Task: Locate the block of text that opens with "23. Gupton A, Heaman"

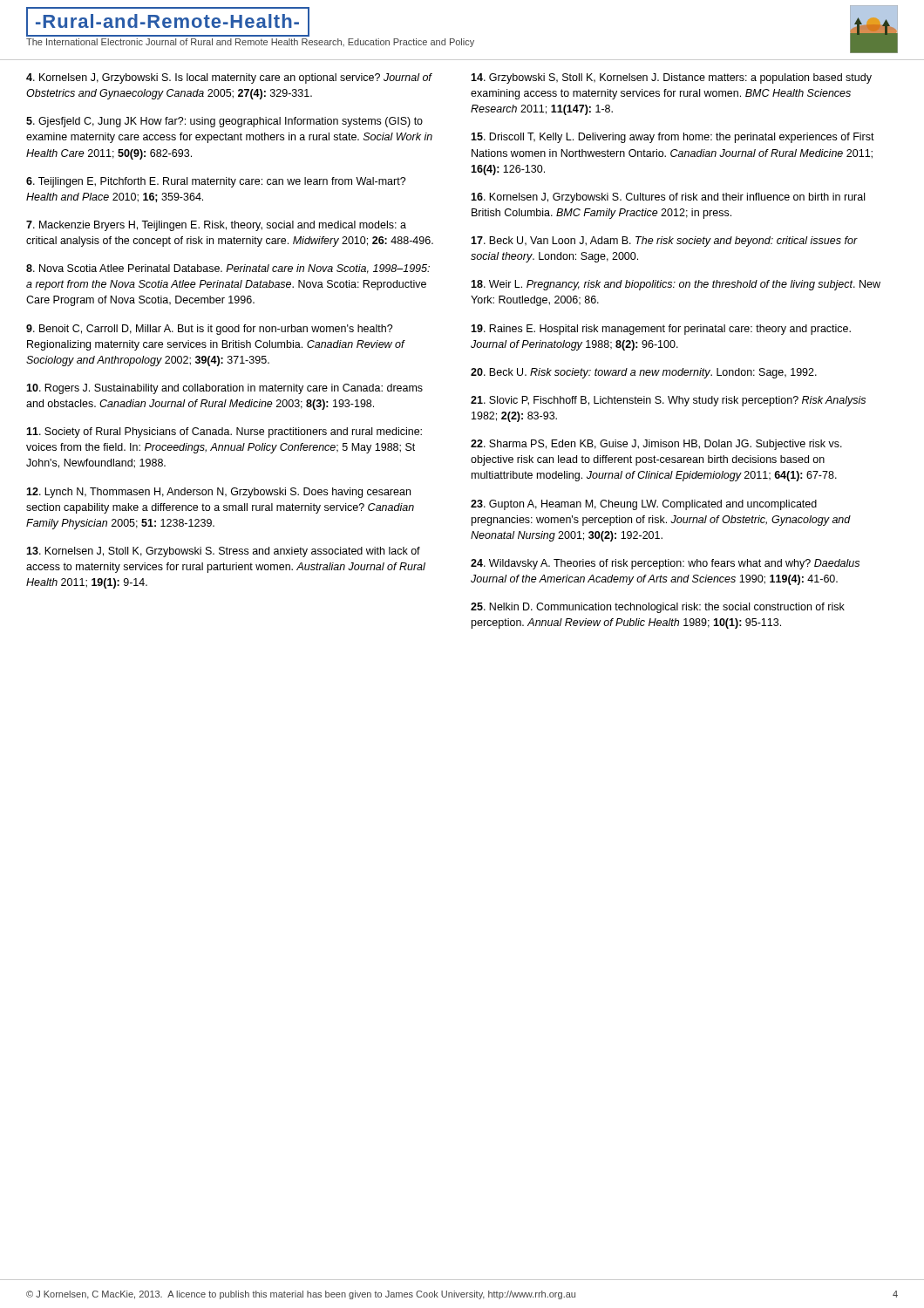Action: [x=660, y=519]
